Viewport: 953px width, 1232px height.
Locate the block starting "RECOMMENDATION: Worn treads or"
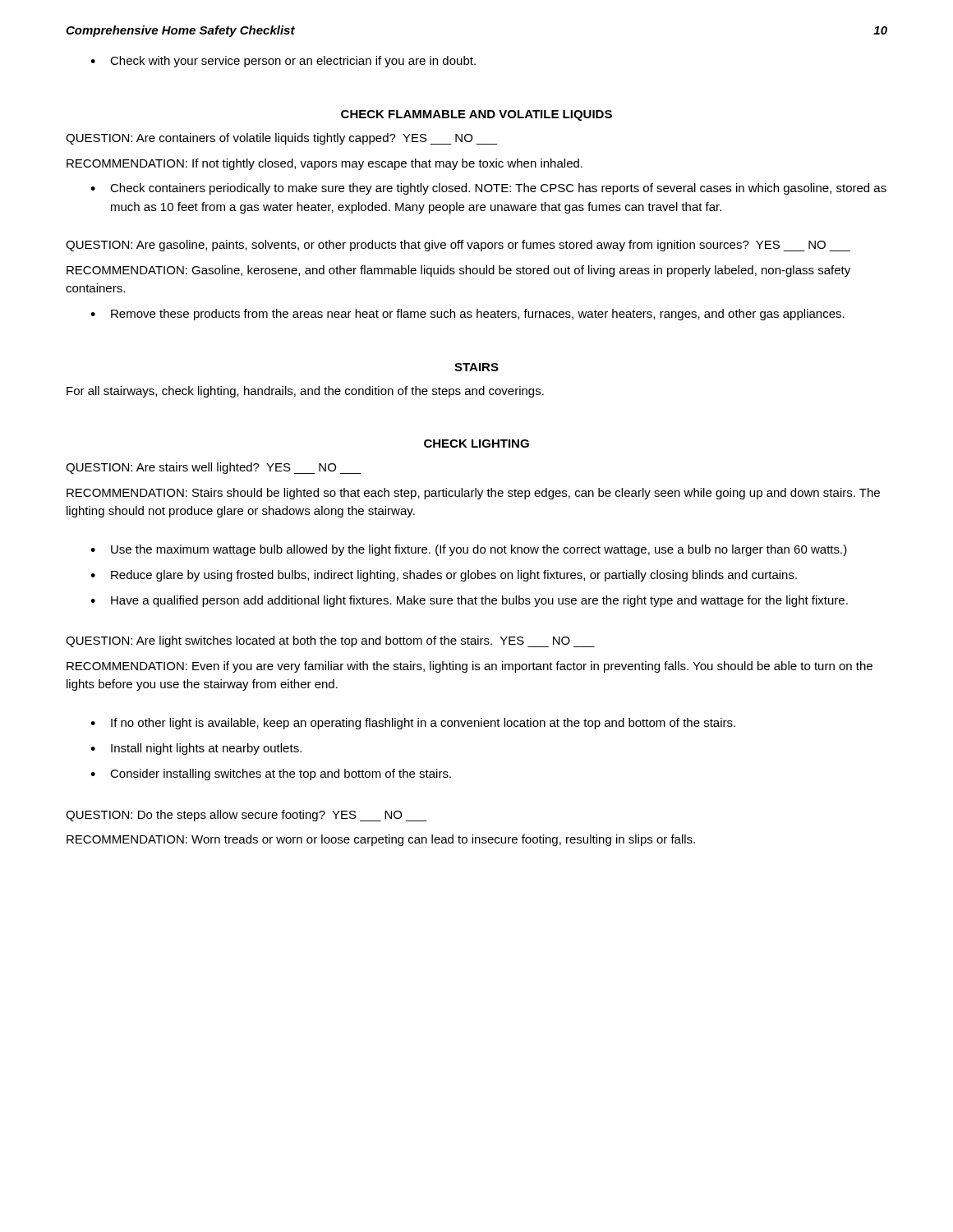point(381,839)
